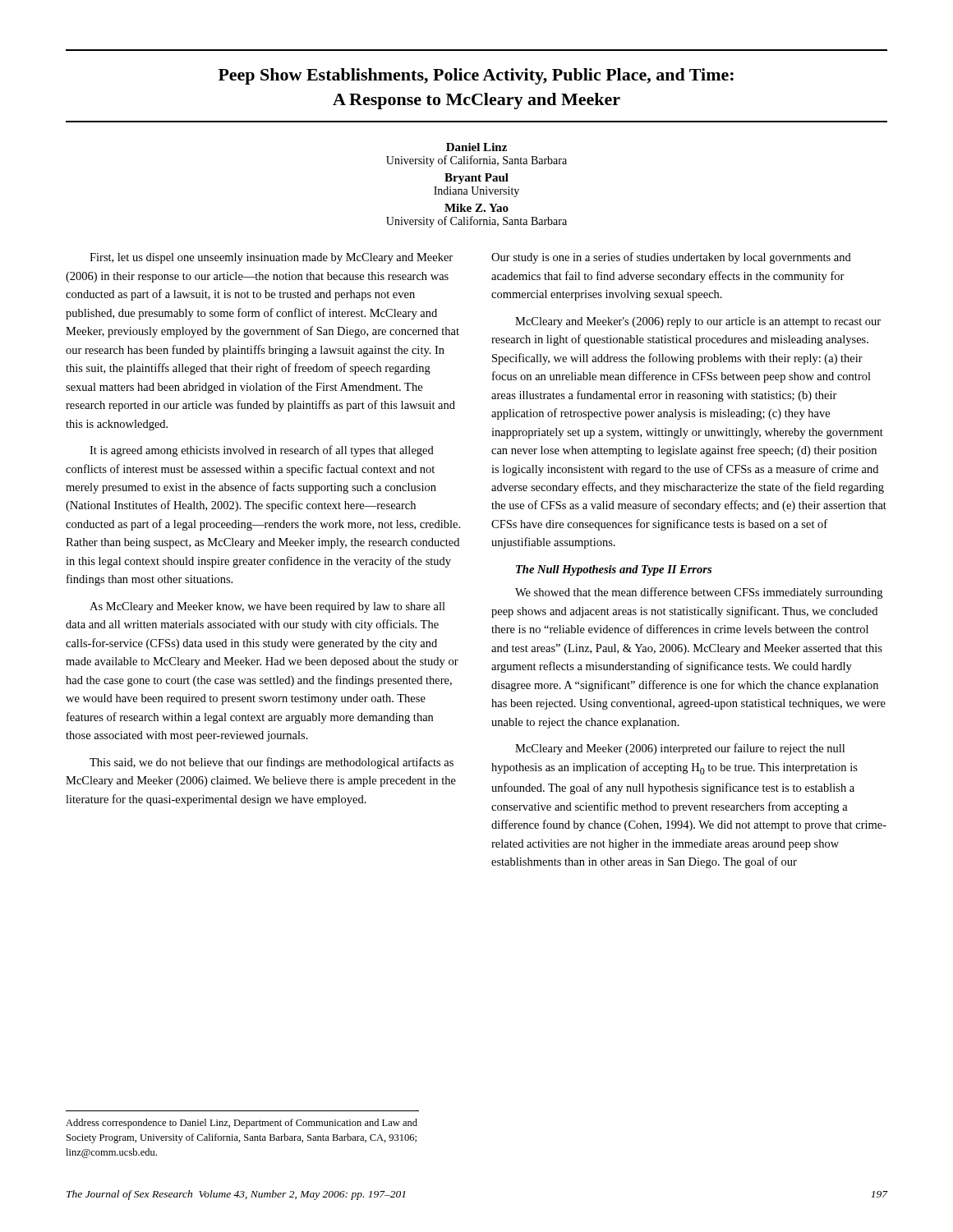This screenshot has width=953, height=1232.
Task: Select the footnote that says "Address correspondence to Daniel"
Action: [x=242, y=1137]
